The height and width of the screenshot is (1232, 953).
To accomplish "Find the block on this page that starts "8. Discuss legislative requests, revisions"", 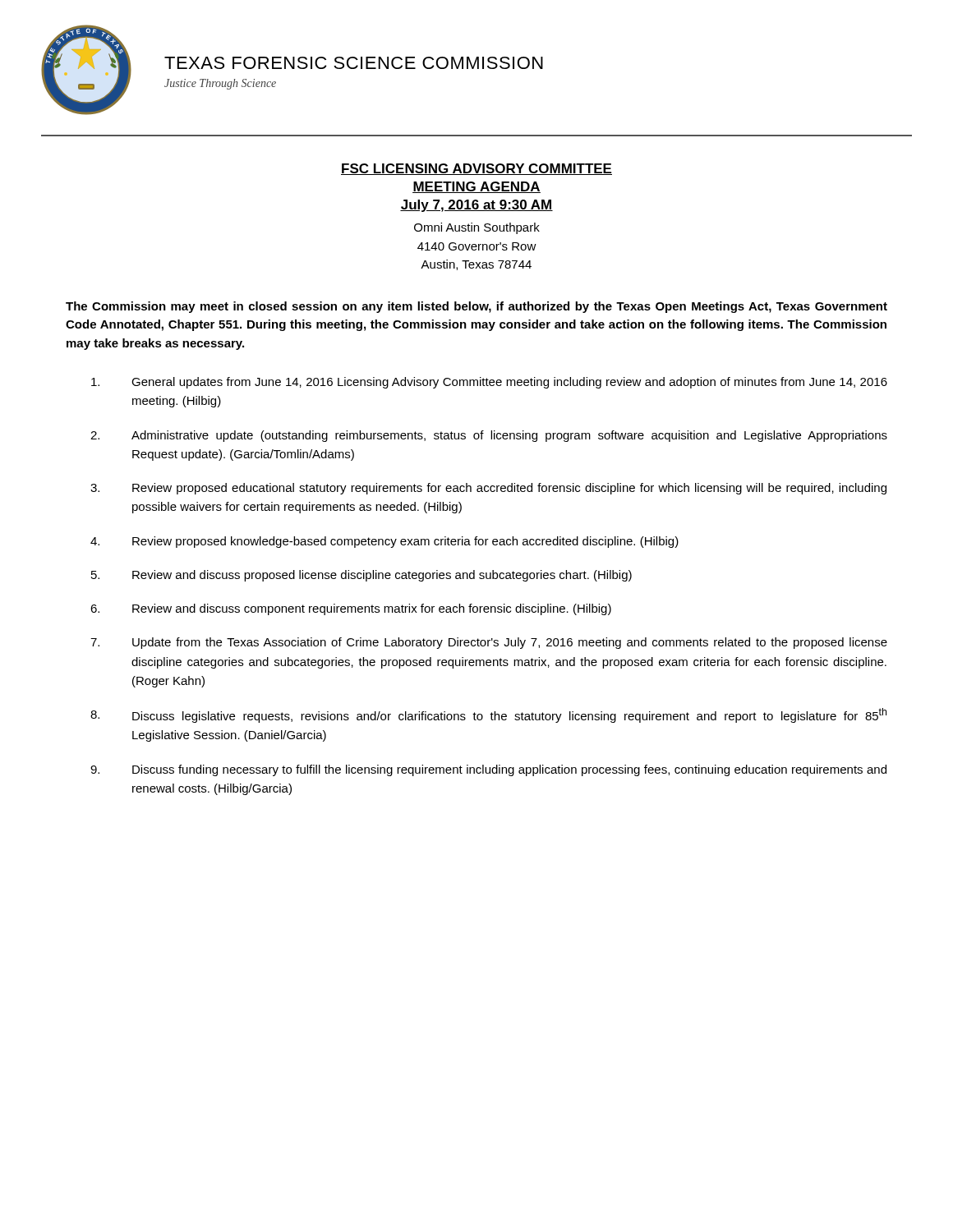I will point(476,725).
